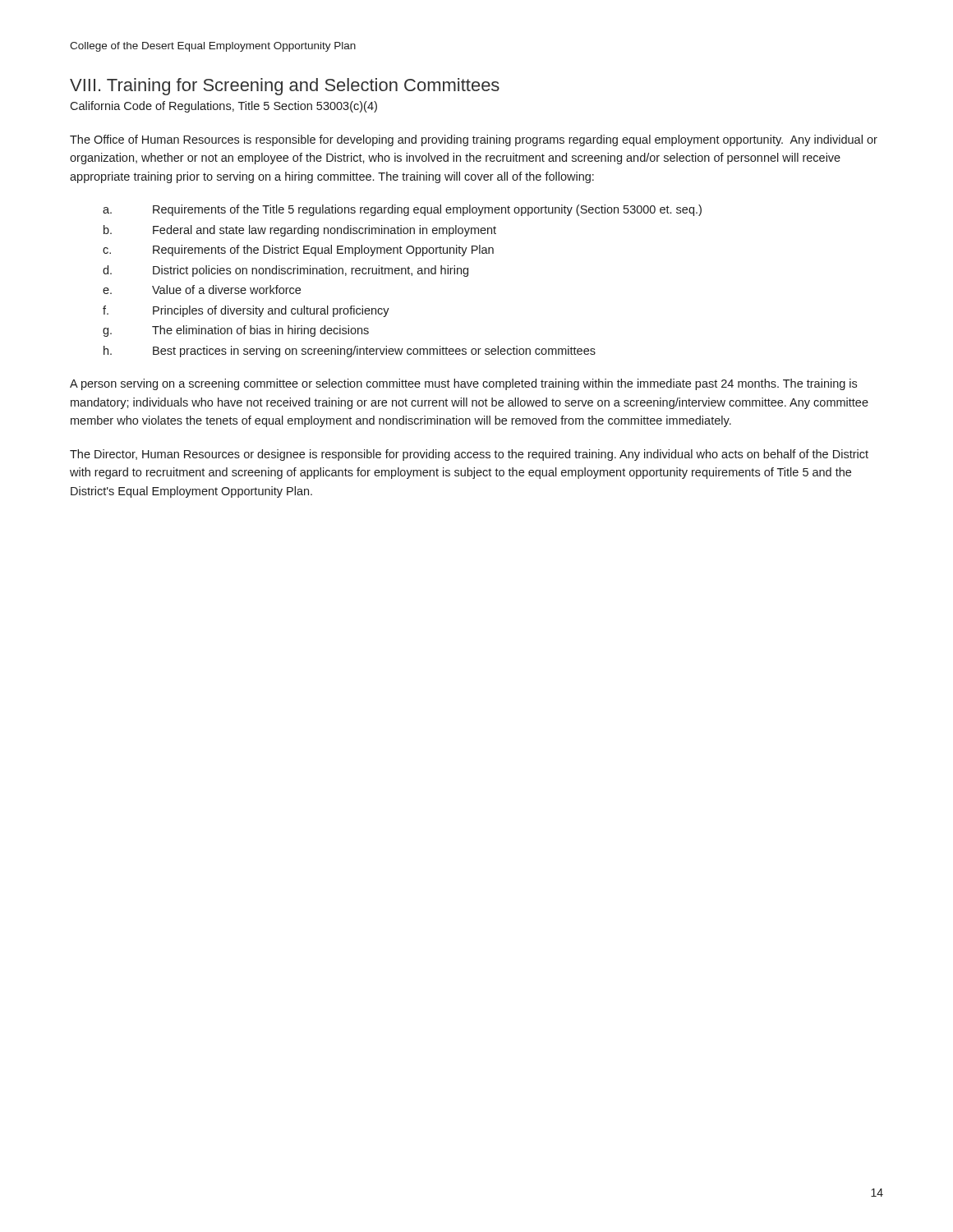
Task: Click on the region starting "e. Value of a diverse workforce"
Action: [202, 290]
